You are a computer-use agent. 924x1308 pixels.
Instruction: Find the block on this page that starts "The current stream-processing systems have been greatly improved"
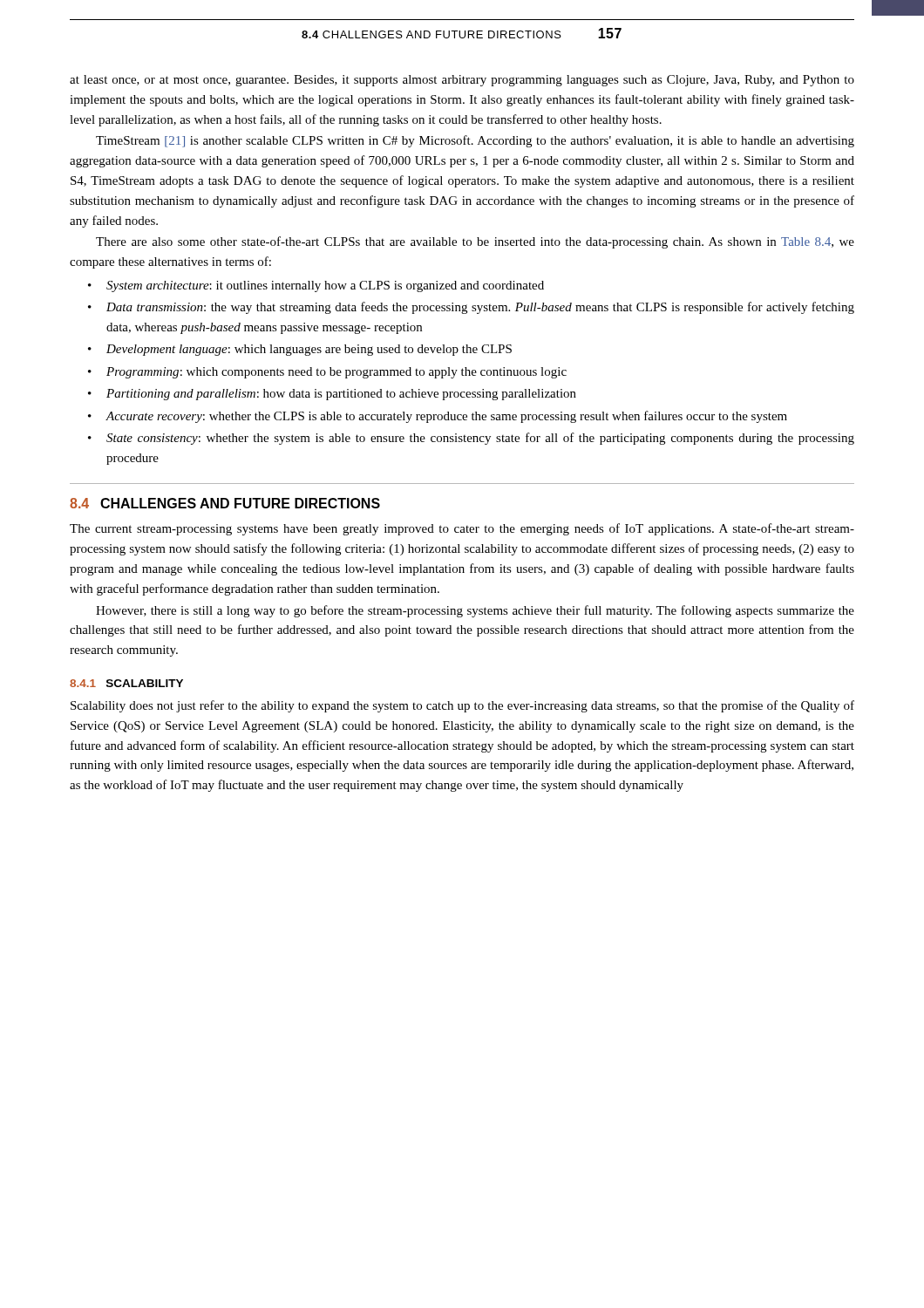click(x=462, y=559)
